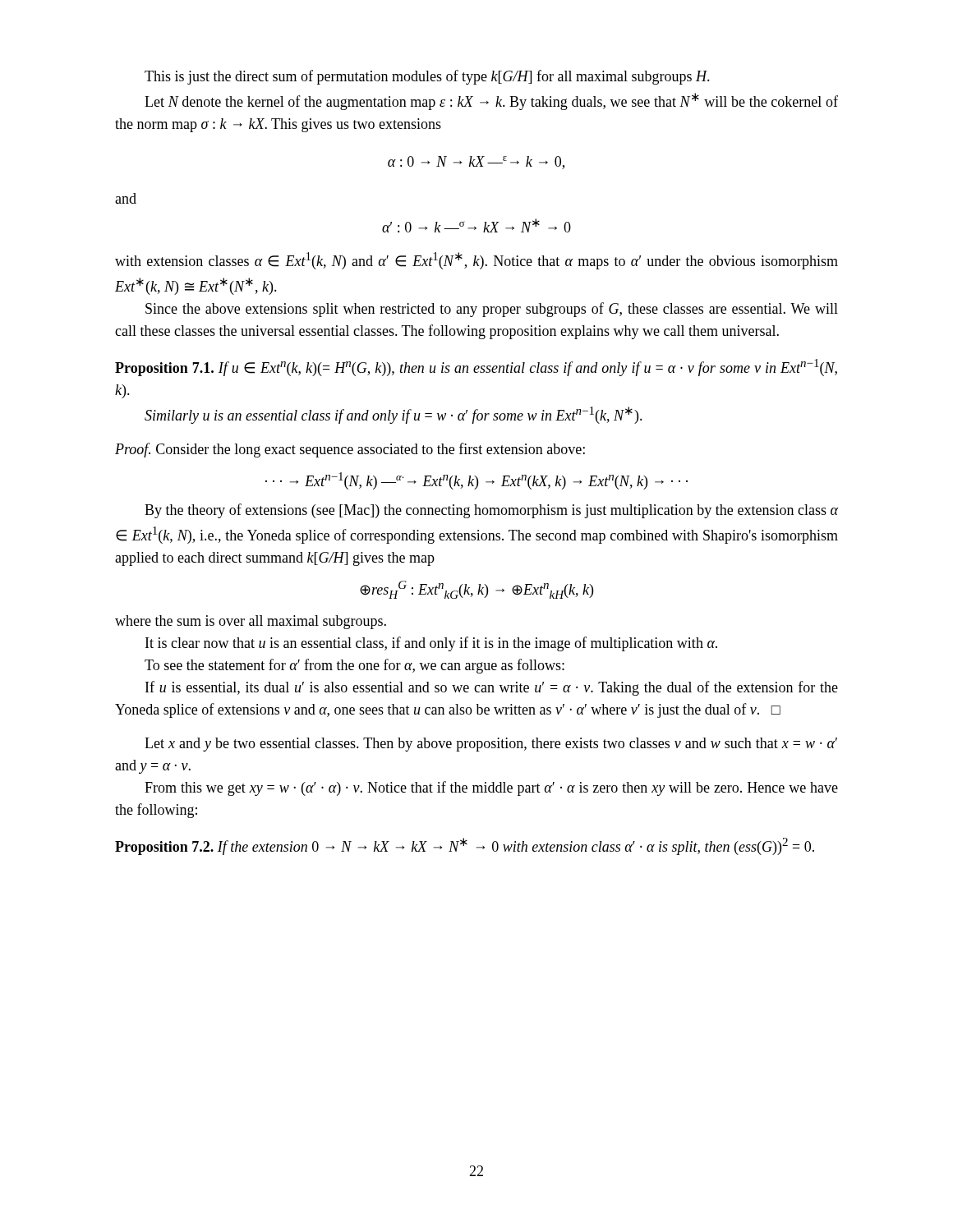Navigate to the text starting "Proof. Consider the long exact sequence"

pos(476,450)
